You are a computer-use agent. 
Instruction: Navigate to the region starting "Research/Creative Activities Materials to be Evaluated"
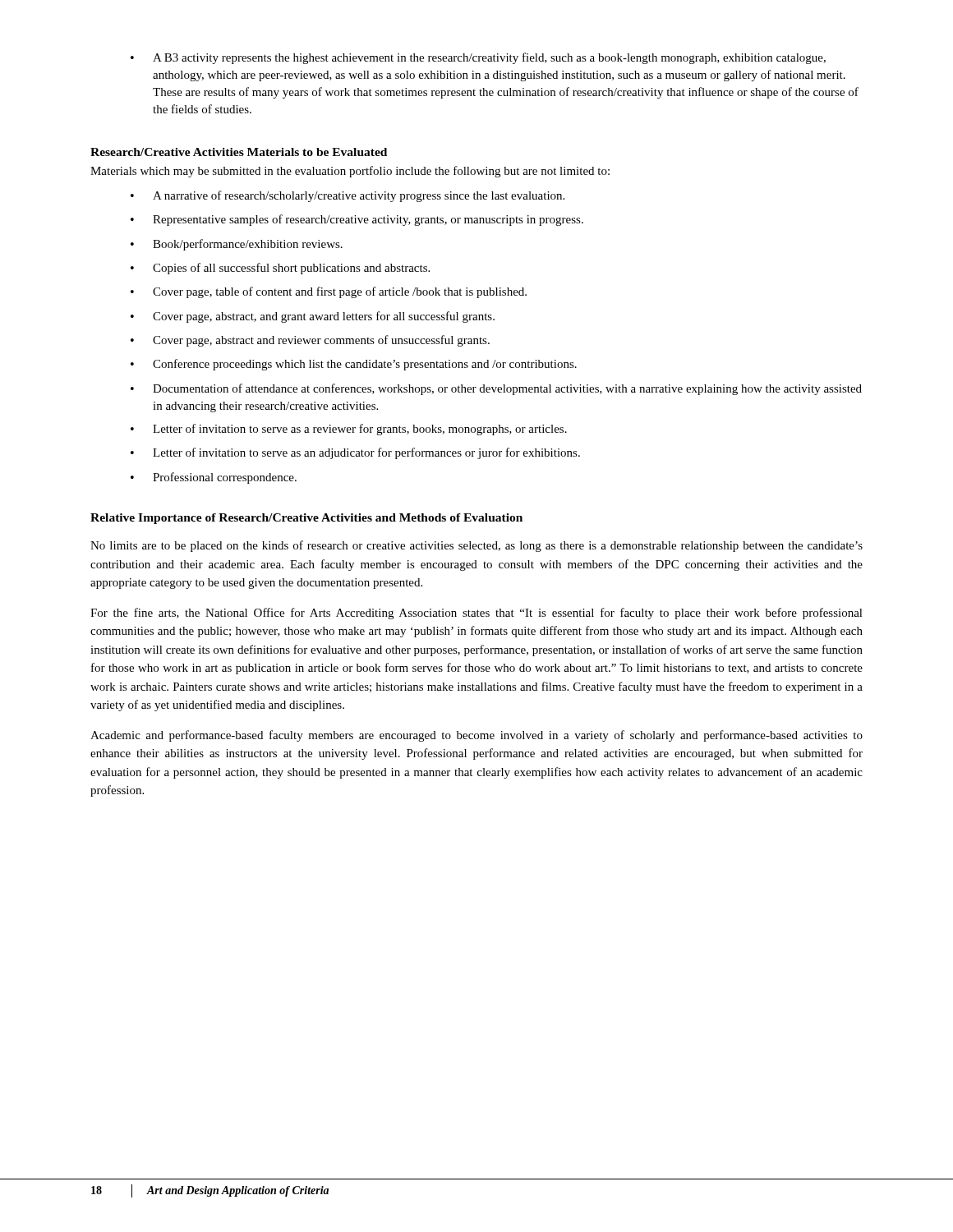pos(239,152)
